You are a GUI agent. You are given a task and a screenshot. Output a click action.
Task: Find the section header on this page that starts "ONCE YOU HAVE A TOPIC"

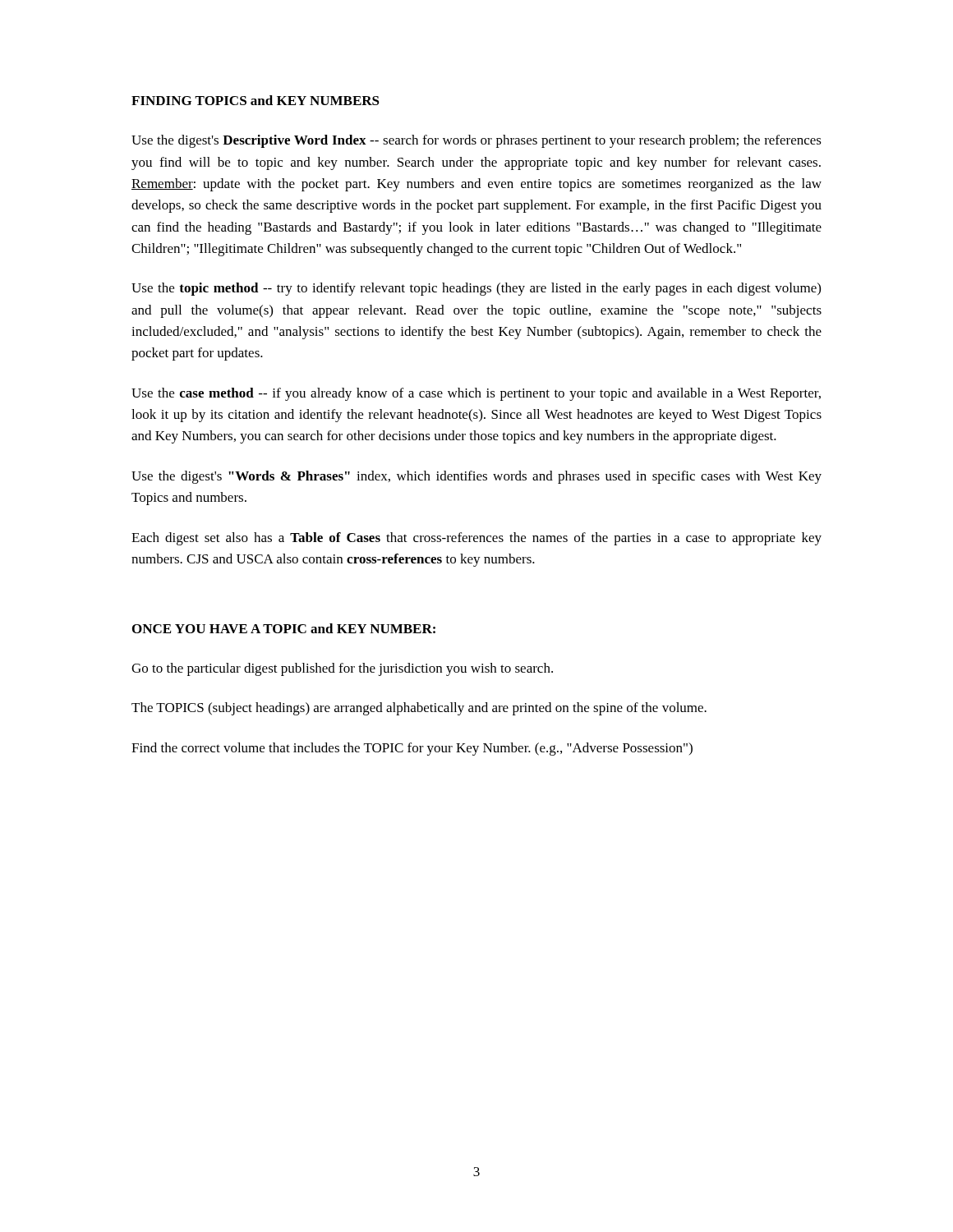click(x=284, y=628)
